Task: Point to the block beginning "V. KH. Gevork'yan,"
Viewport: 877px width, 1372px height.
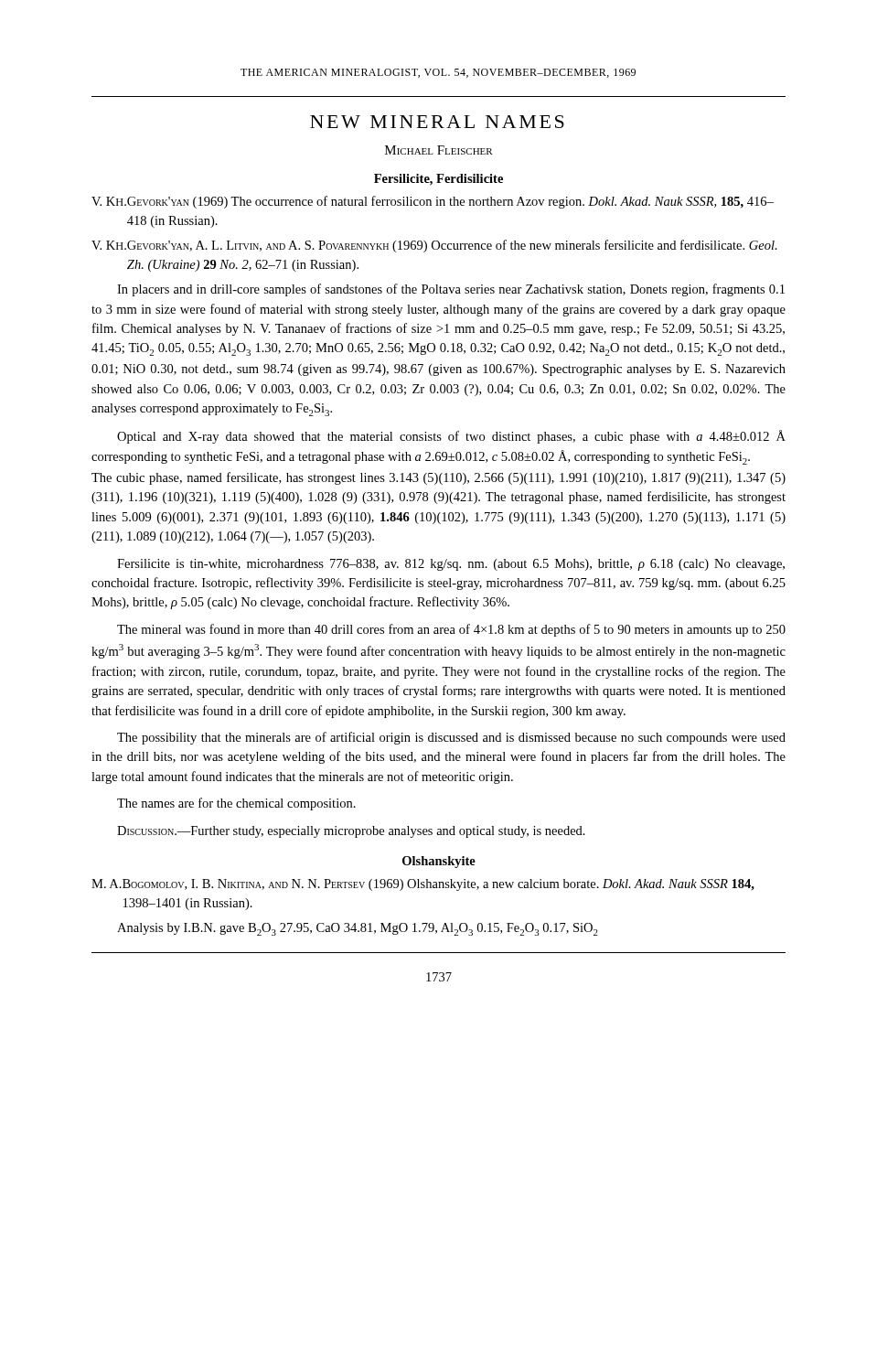Action: point(438,255)
